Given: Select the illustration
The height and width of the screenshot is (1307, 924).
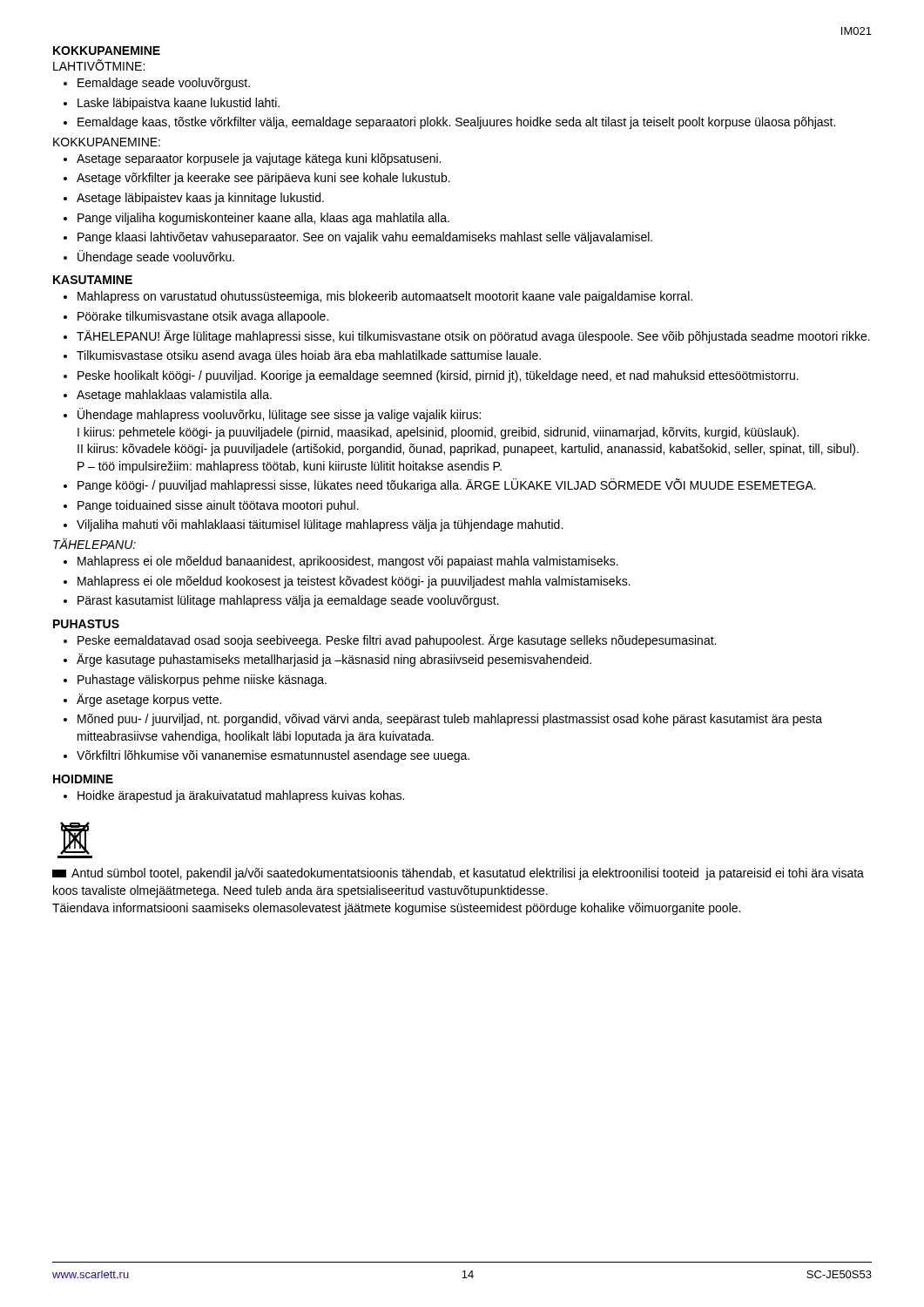Looking at the screenshot, I should coord(462,836).
